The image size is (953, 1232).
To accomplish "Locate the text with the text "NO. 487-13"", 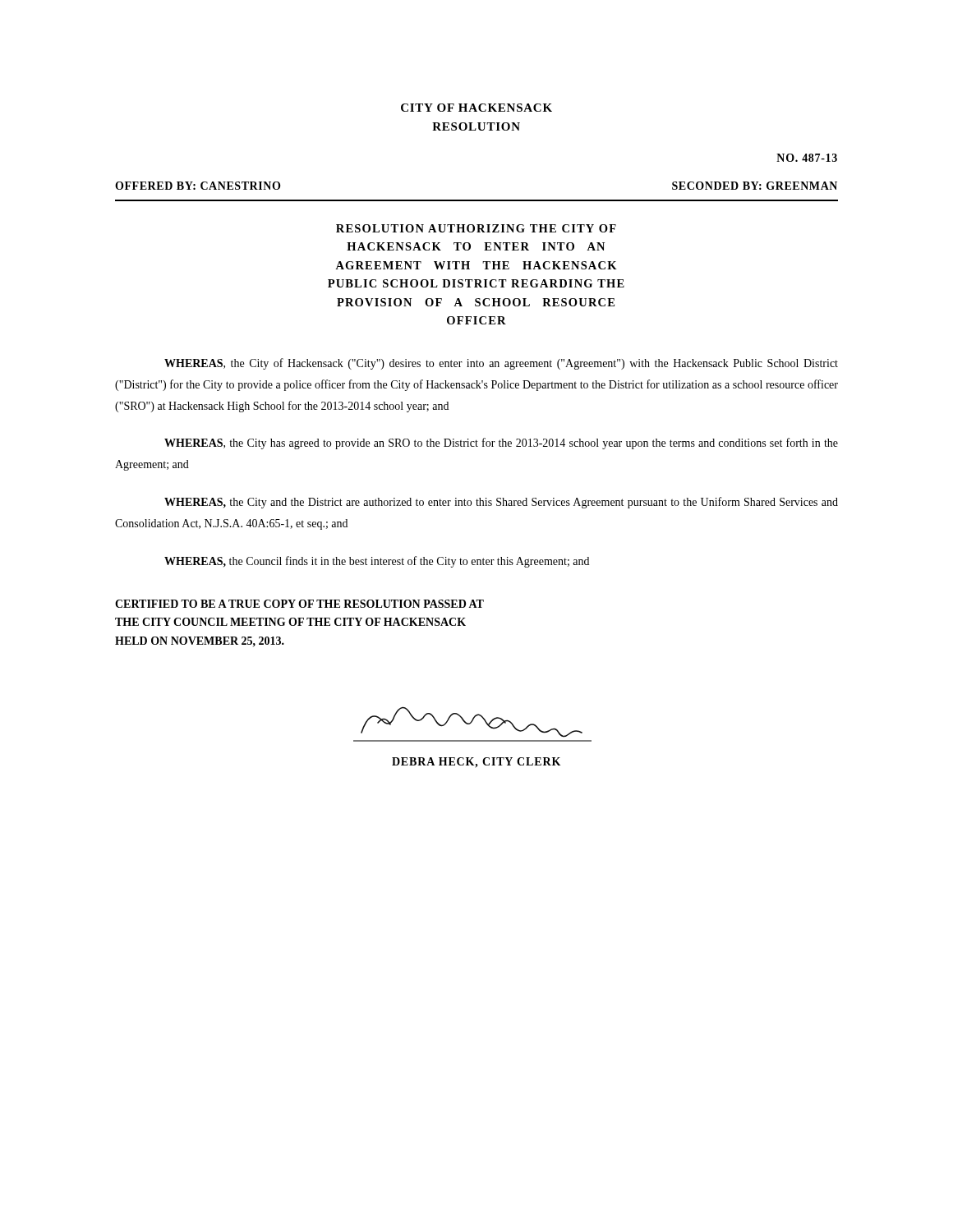I will [807, 158].
